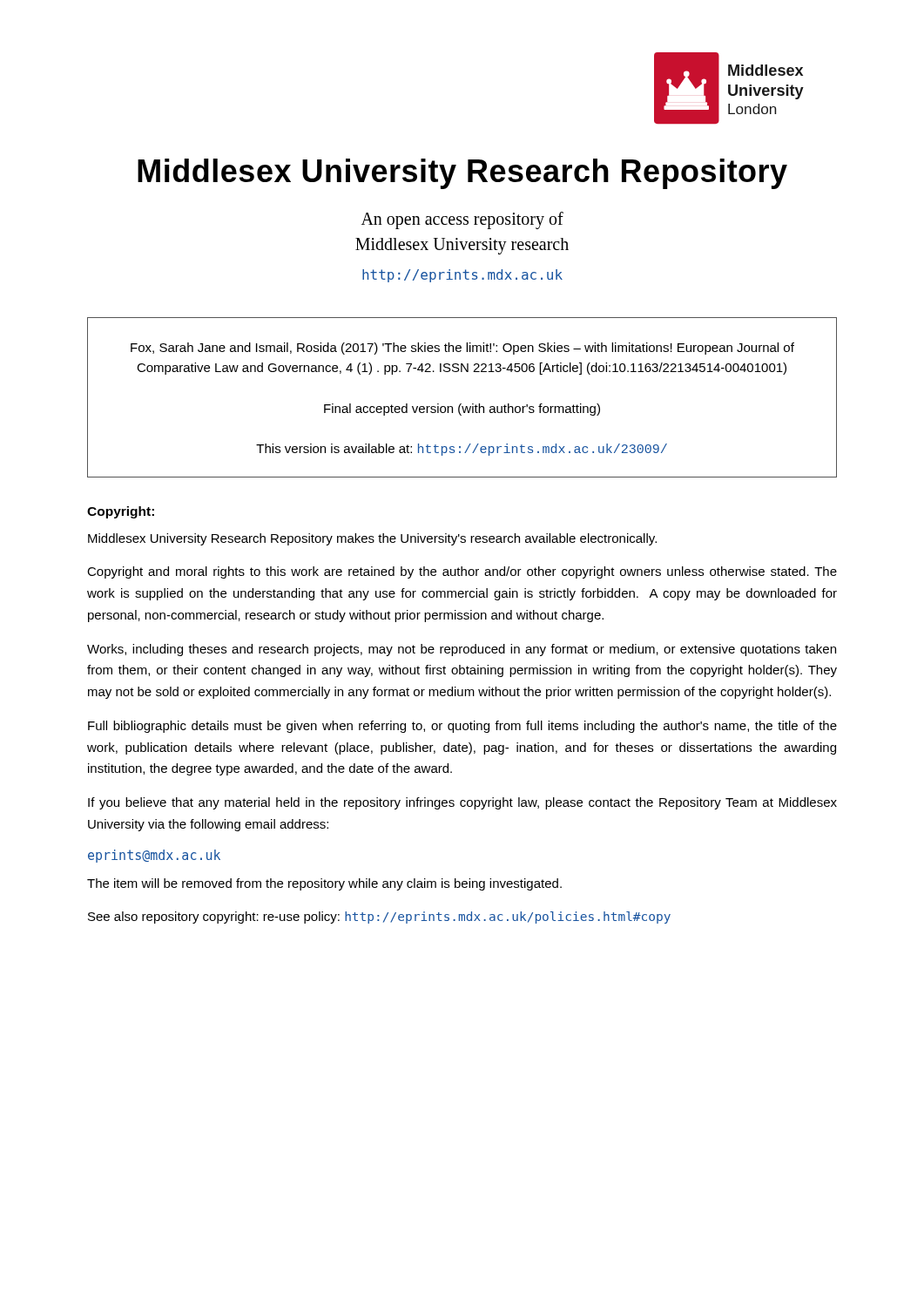Find the title with the text "Middlesex University Research Repository"

(x=462, y=172)
